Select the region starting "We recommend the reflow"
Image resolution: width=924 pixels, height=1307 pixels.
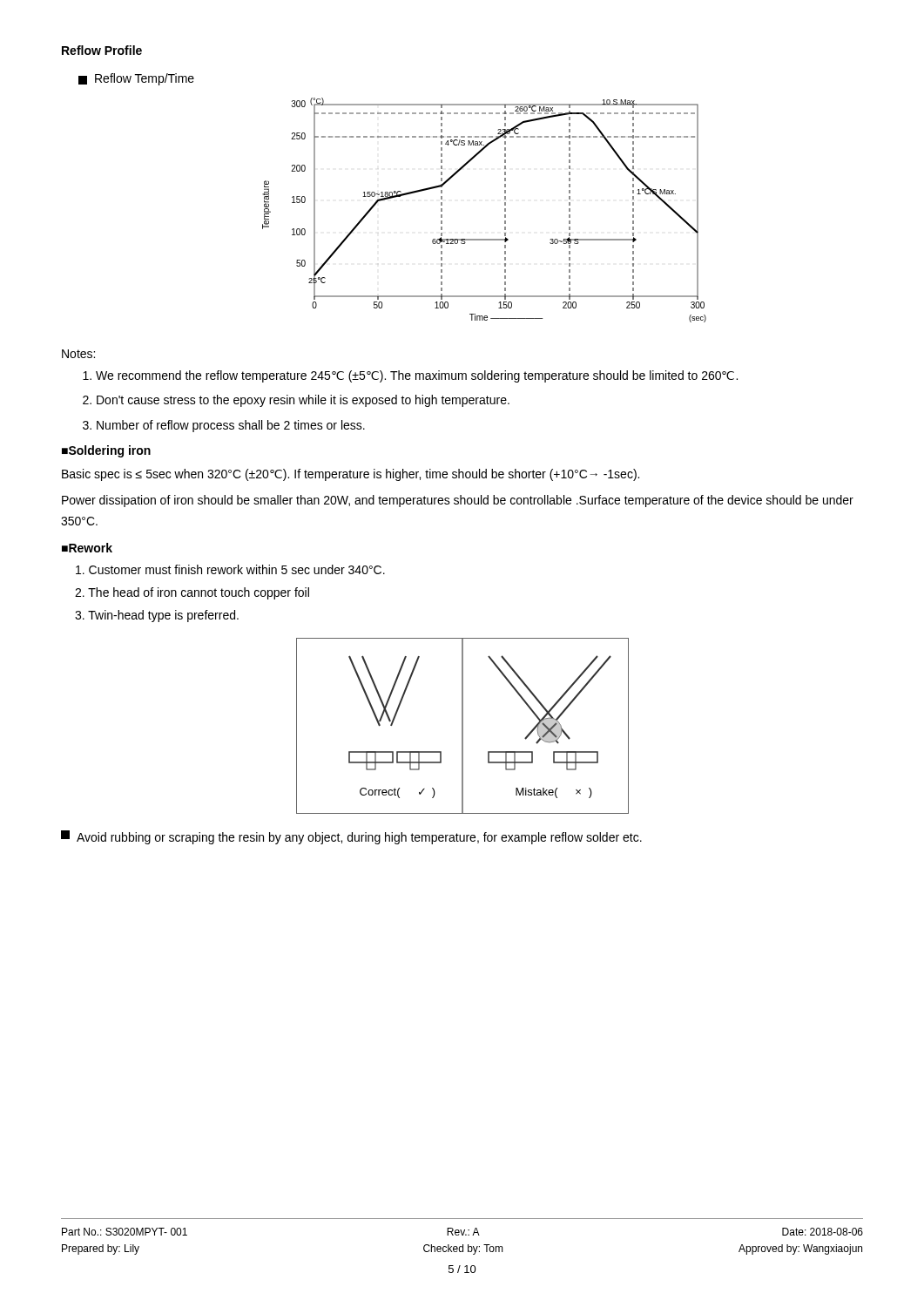point(471,376)
